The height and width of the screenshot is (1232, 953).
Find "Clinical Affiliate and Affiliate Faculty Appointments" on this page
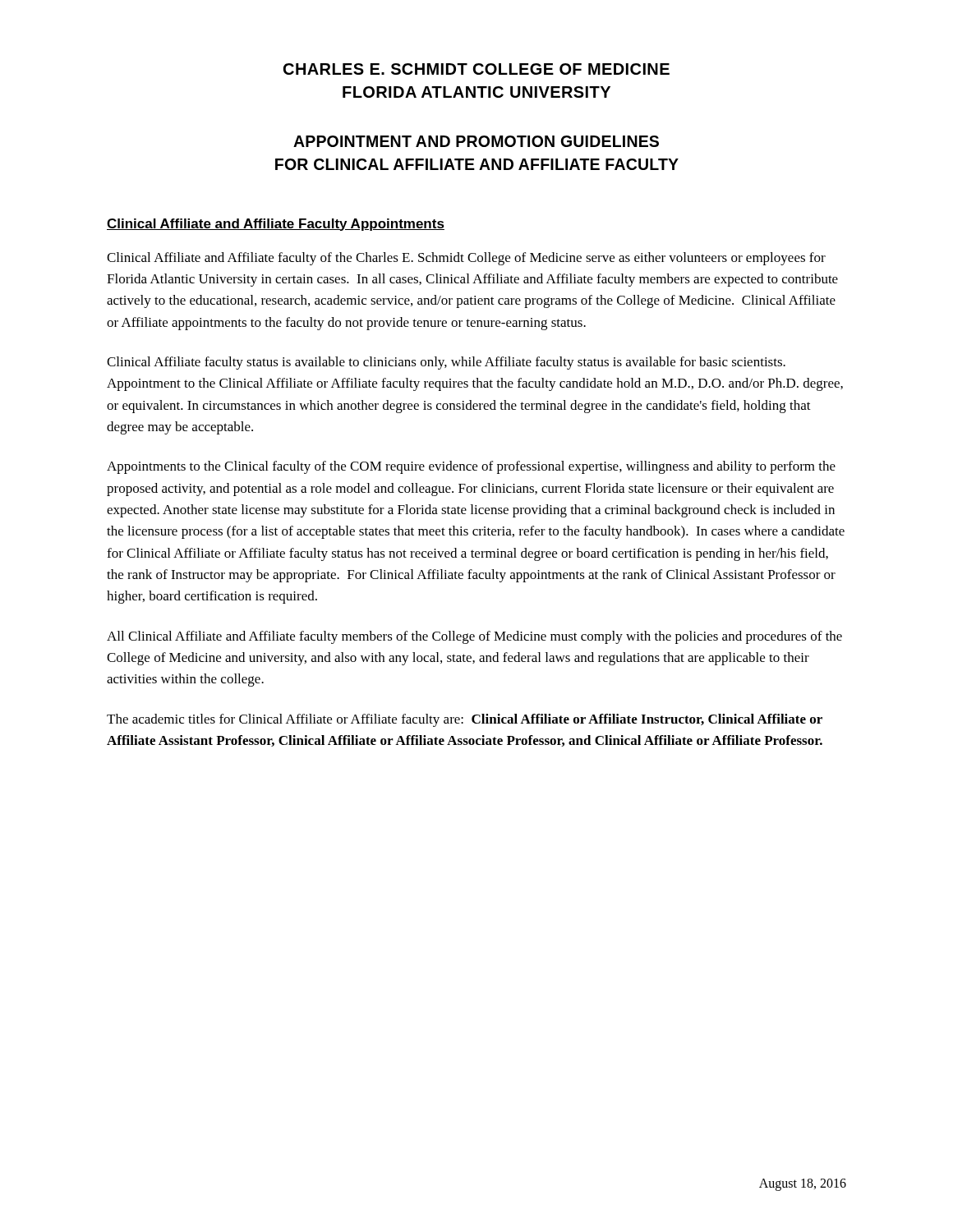click(276, 223)
